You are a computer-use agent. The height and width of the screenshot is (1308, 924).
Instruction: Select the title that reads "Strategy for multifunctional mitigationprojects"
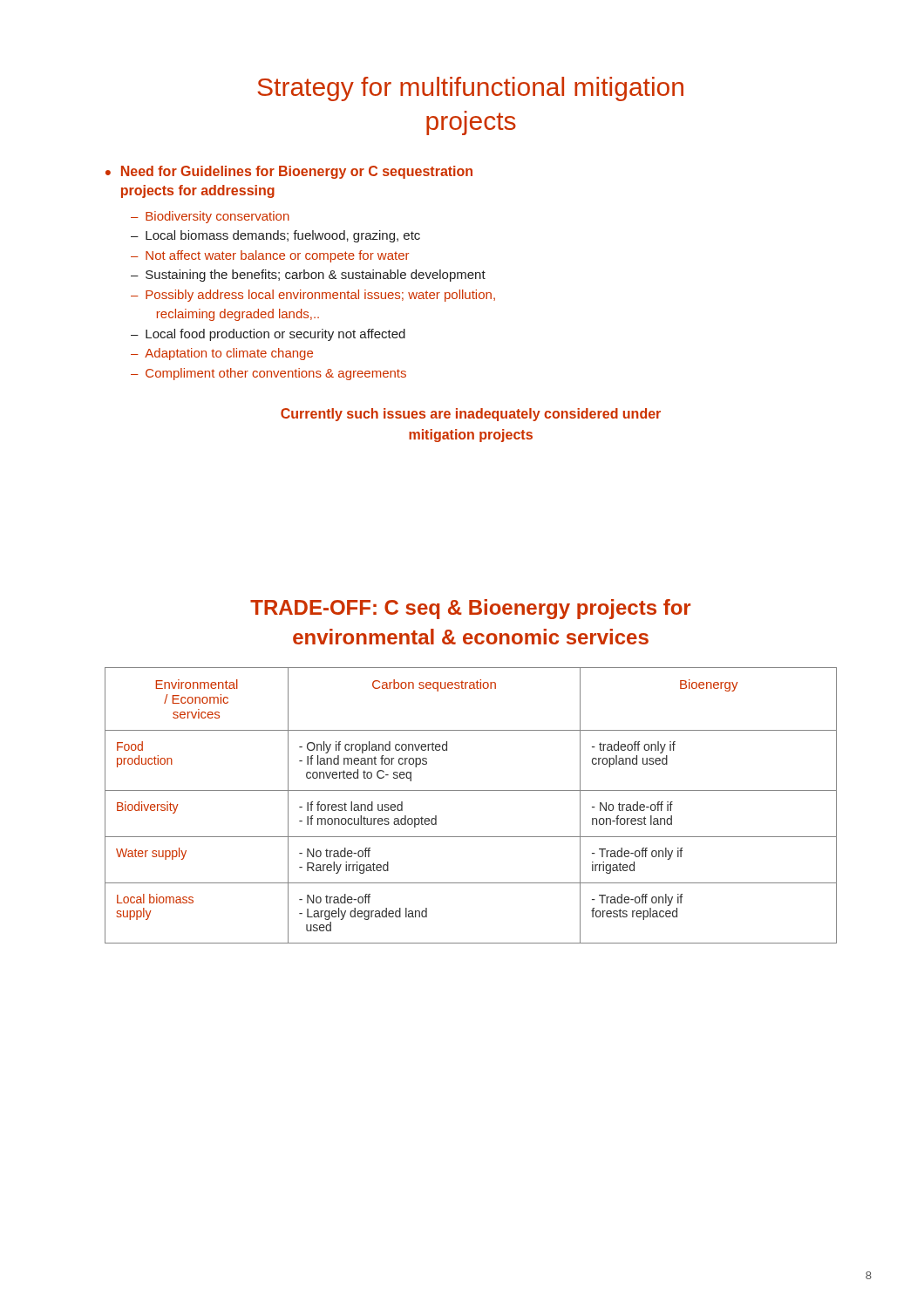tap(471, 104)
